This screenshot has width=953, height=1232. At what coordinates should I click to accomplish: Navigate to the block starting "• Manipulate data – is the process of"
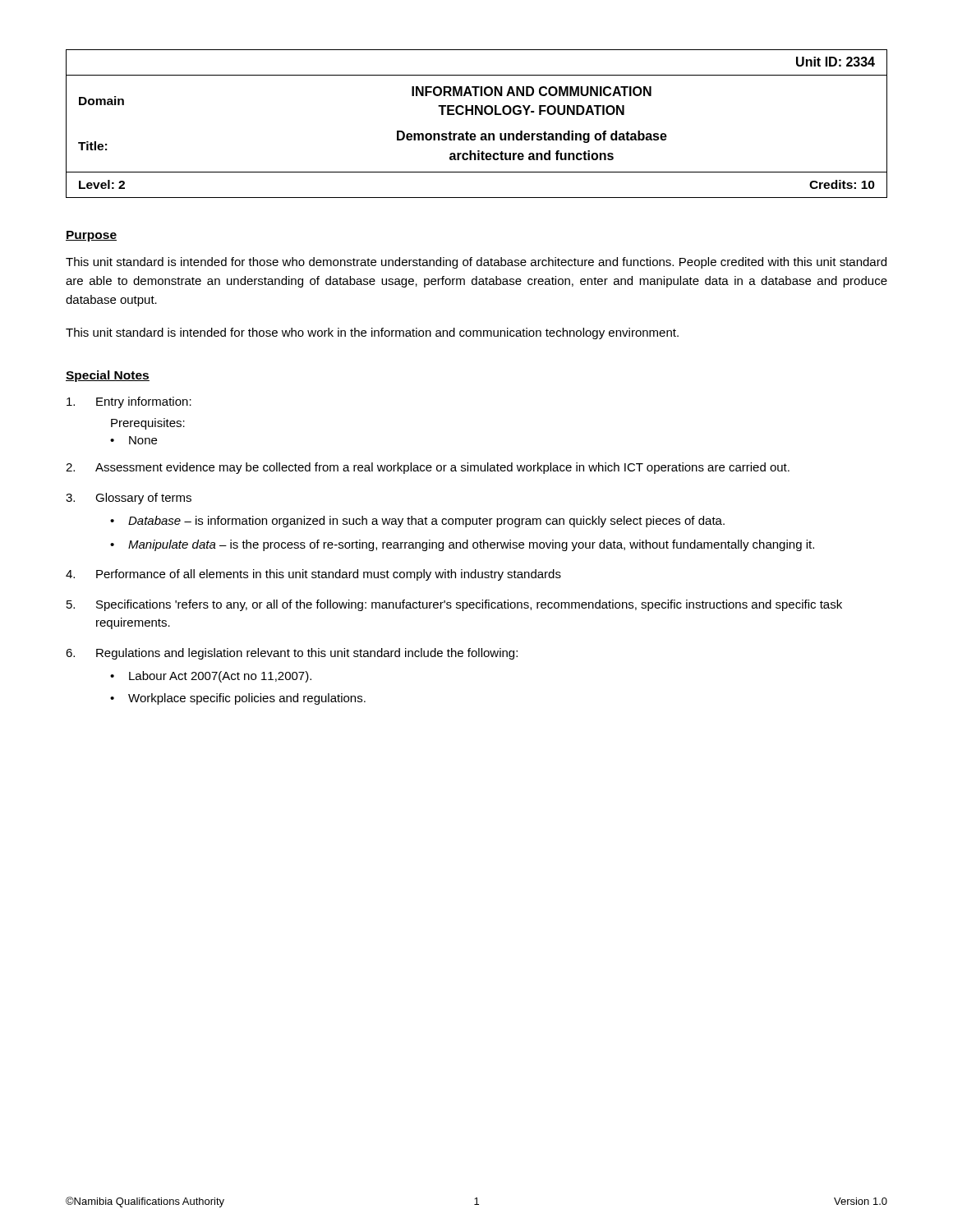point(463,545)
